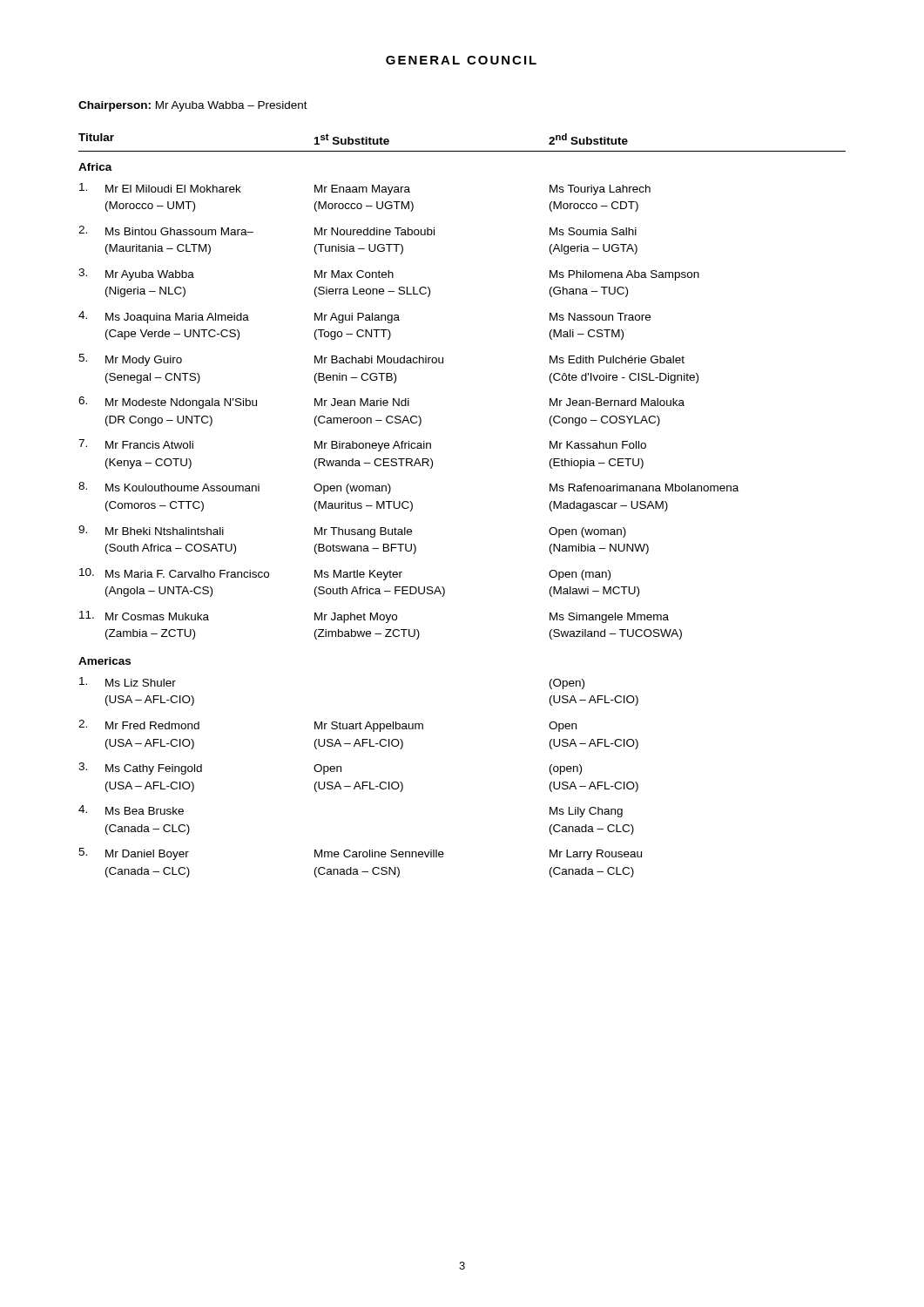Locate the text containing "2nd Substitute"
This screenshot has width=924, height=1307.
point(588,139)
